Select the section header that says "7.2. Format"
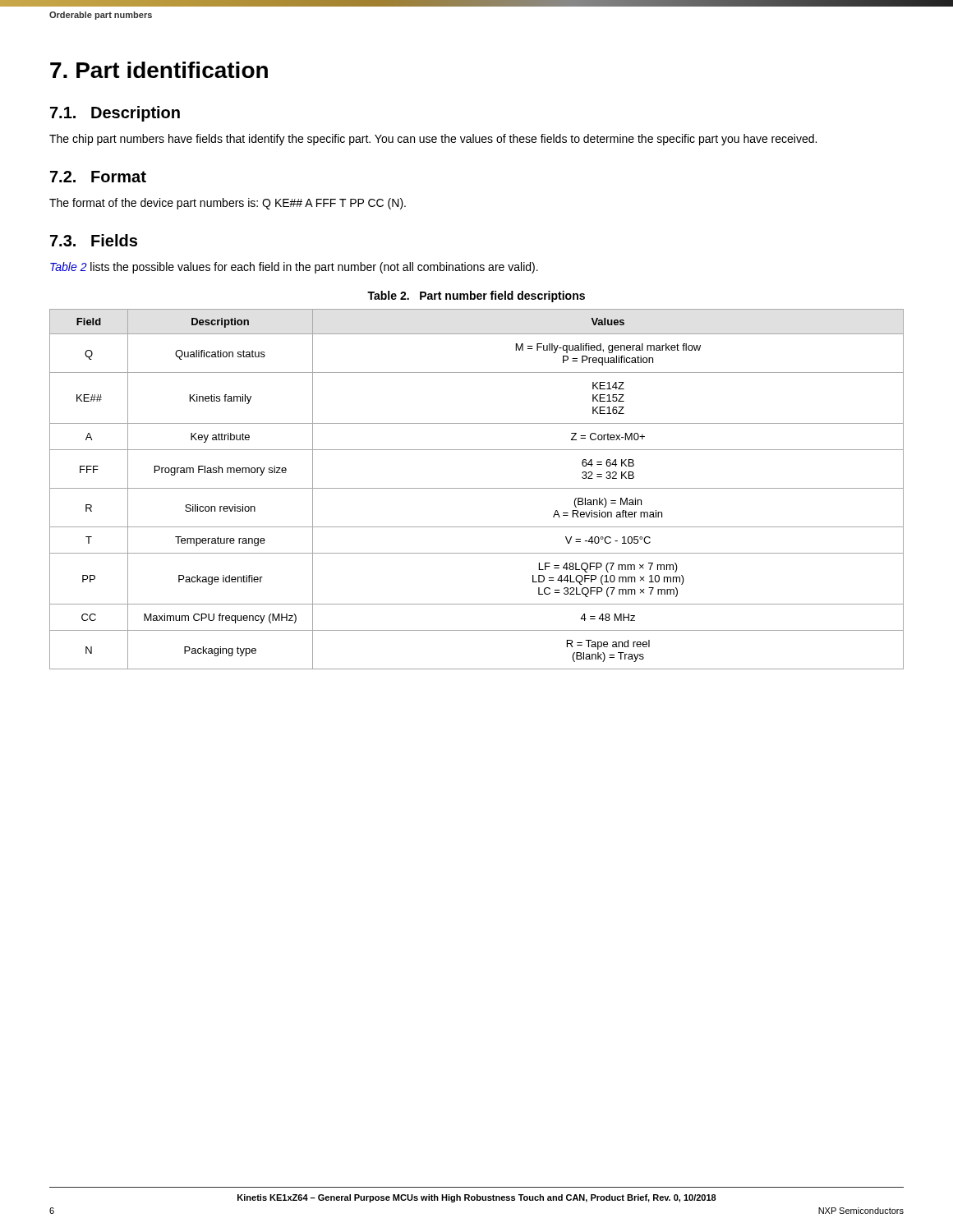The height and width of the screenshot is (1232, 953). [x=98, y=177]
